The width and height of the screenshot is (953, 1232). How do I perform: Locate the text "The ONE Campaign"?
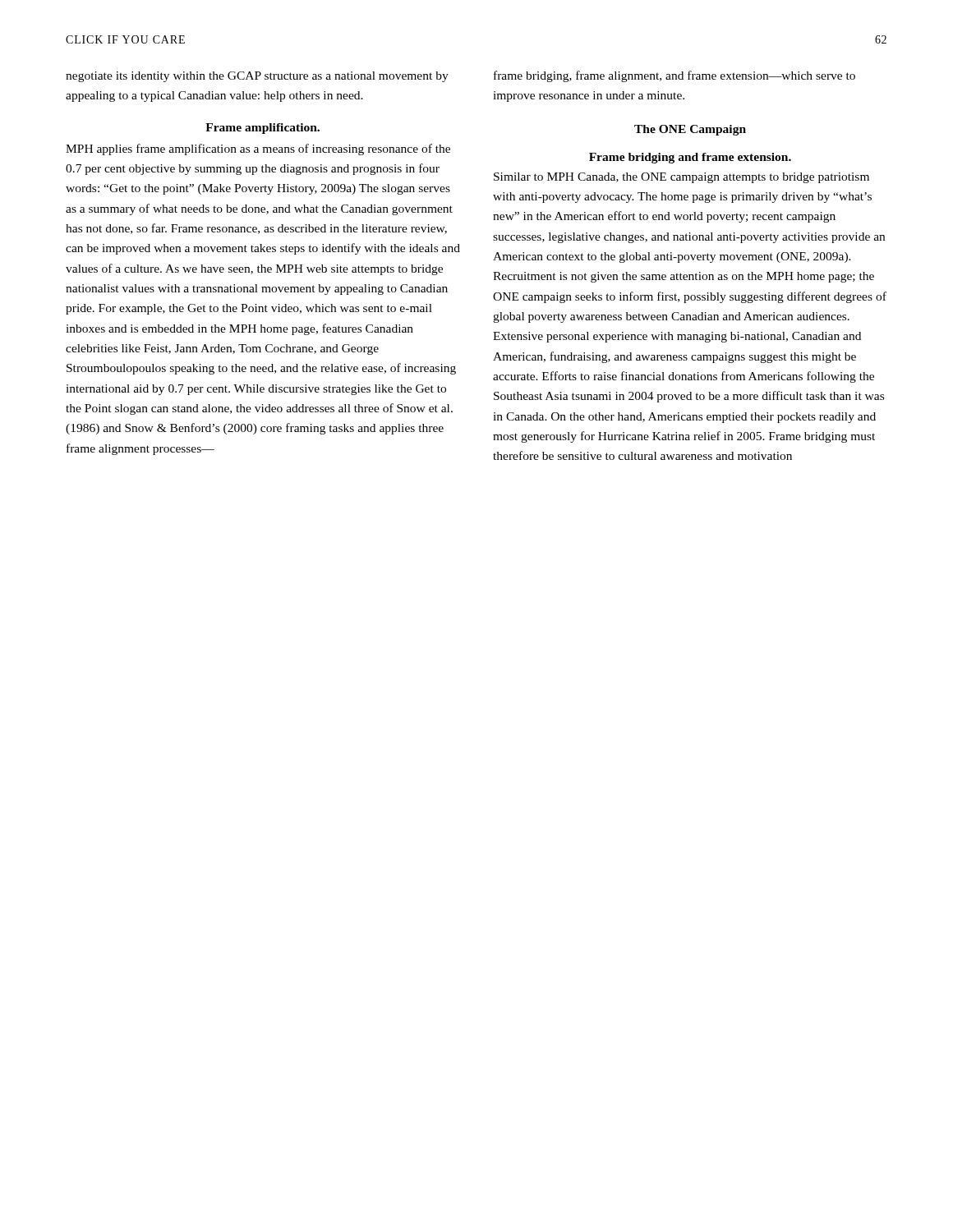(x=690, y=128)
